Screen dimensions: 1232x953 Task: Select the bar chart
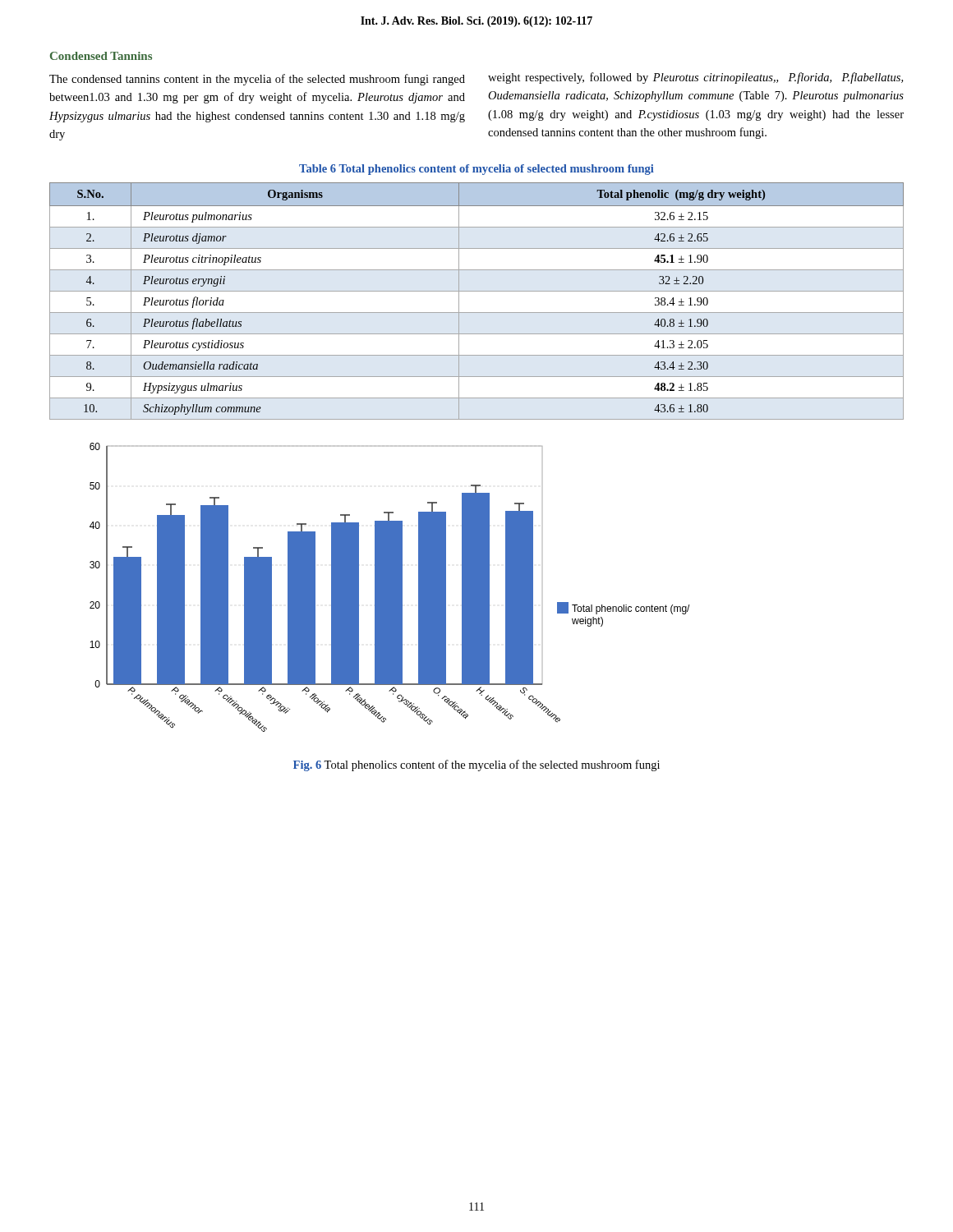[x=476, y=594]
